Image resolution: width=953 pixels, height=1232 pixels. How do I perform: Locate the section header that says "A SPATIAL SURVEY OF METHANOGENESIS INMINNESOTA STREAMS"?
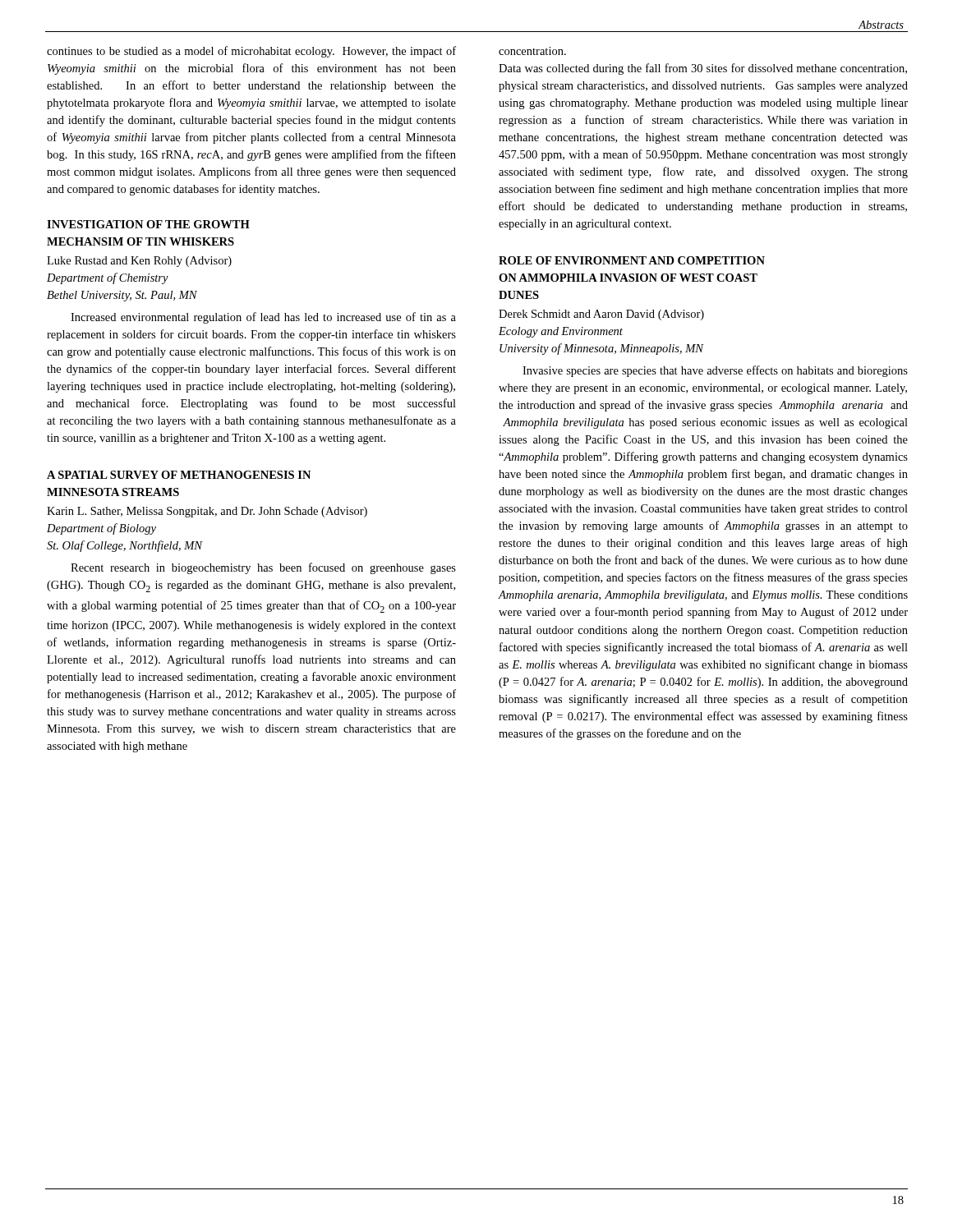179,484
